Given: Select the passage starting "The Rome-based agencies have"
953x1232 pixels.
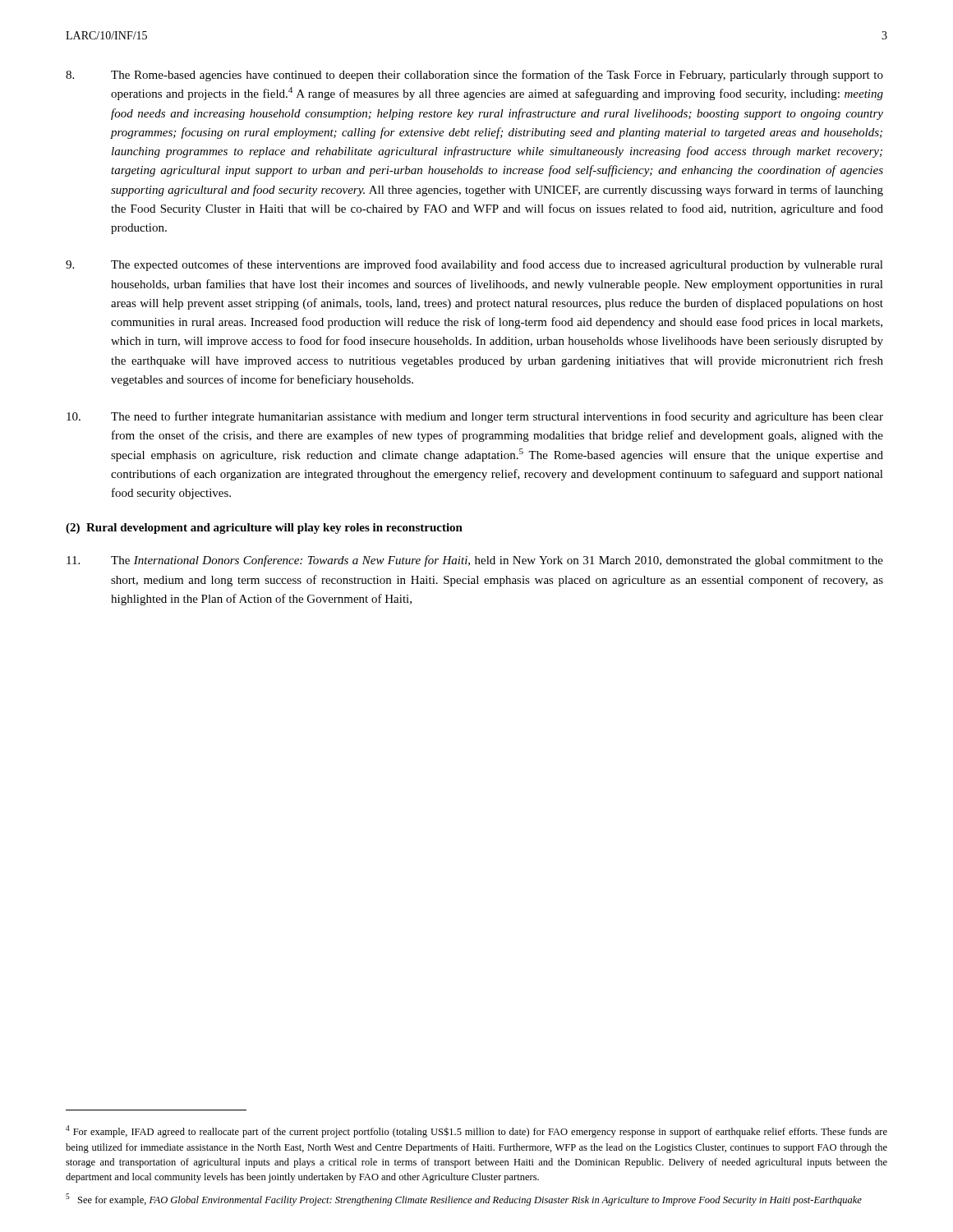Looking at the screenshot, I should (474, 152).
